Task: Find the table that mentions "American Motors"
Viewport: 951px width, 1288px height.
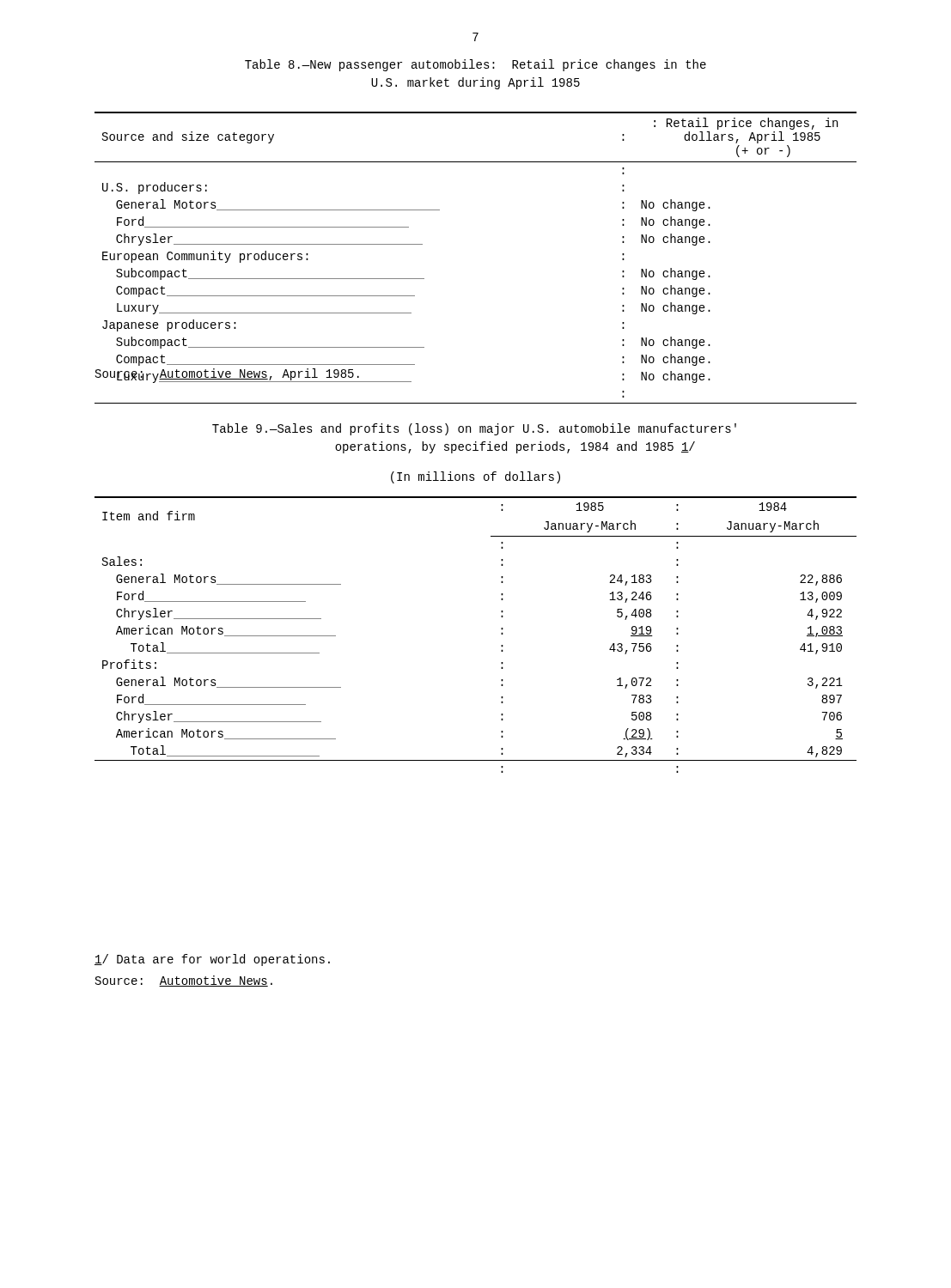Action: [476, 637]
